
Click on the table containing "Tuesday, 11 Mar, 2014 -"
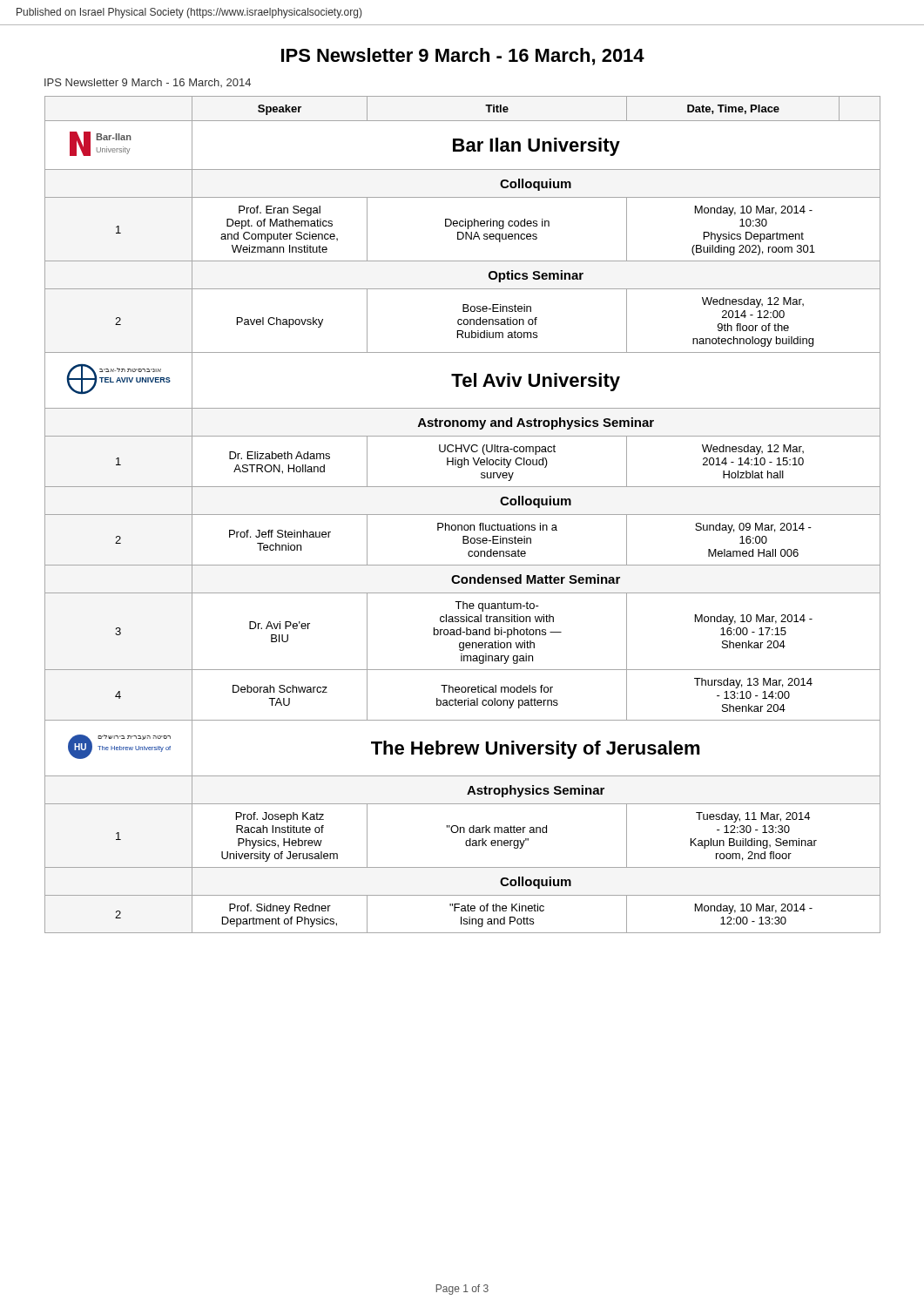462,515
